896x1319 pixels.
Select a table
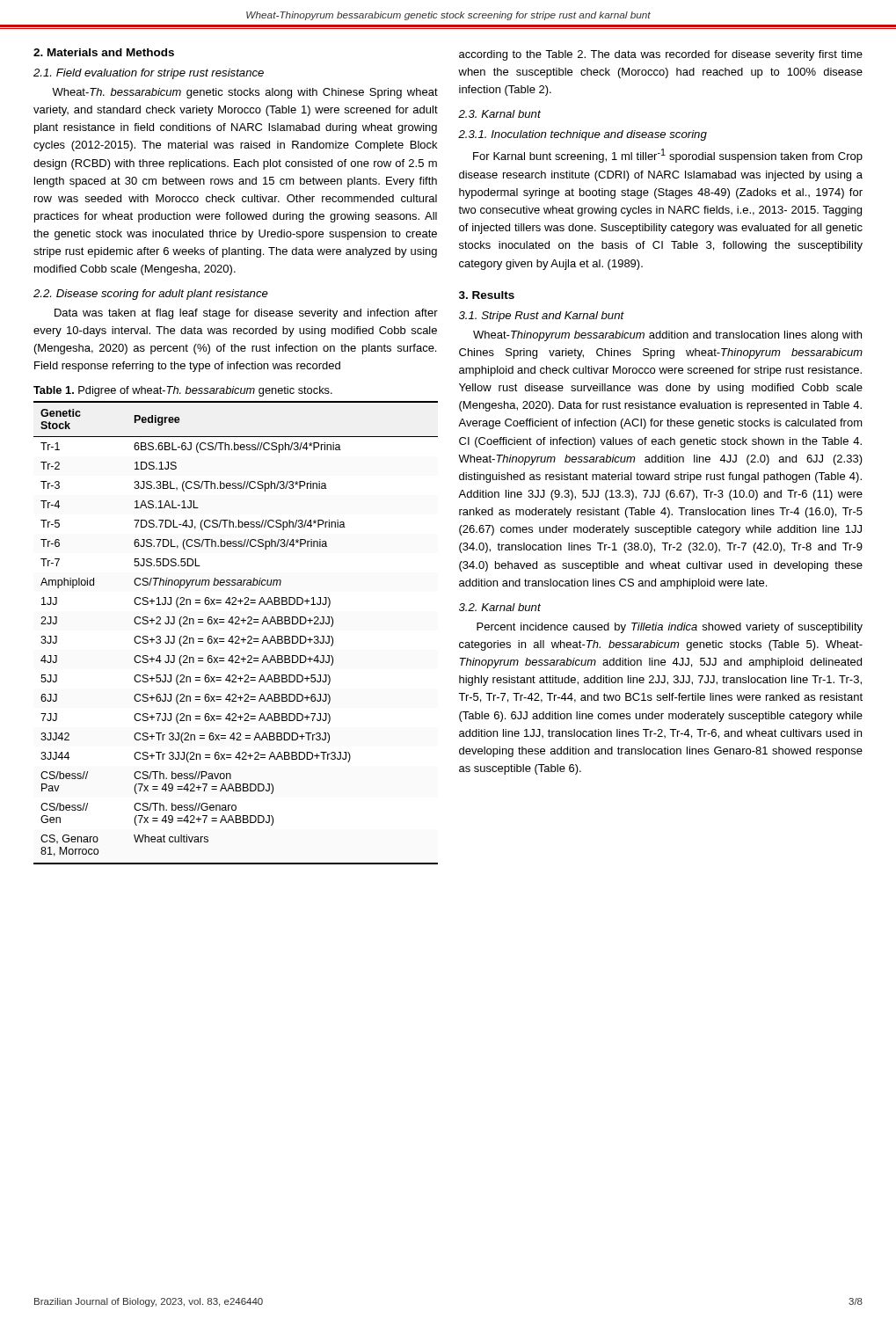click(x=235, y=633)
